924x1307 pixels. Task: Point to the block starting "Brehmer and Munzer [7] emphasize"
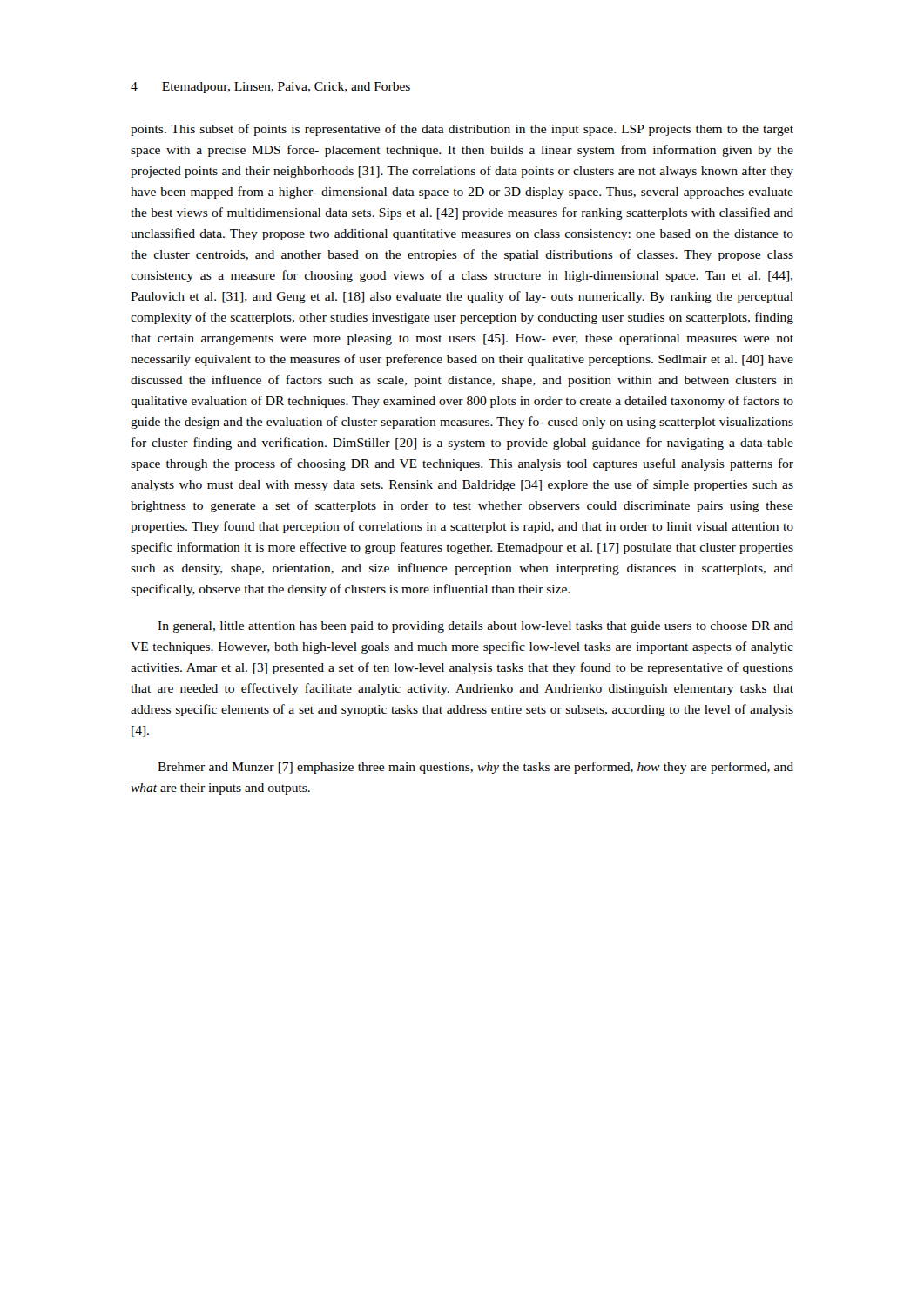click(462, 778)
